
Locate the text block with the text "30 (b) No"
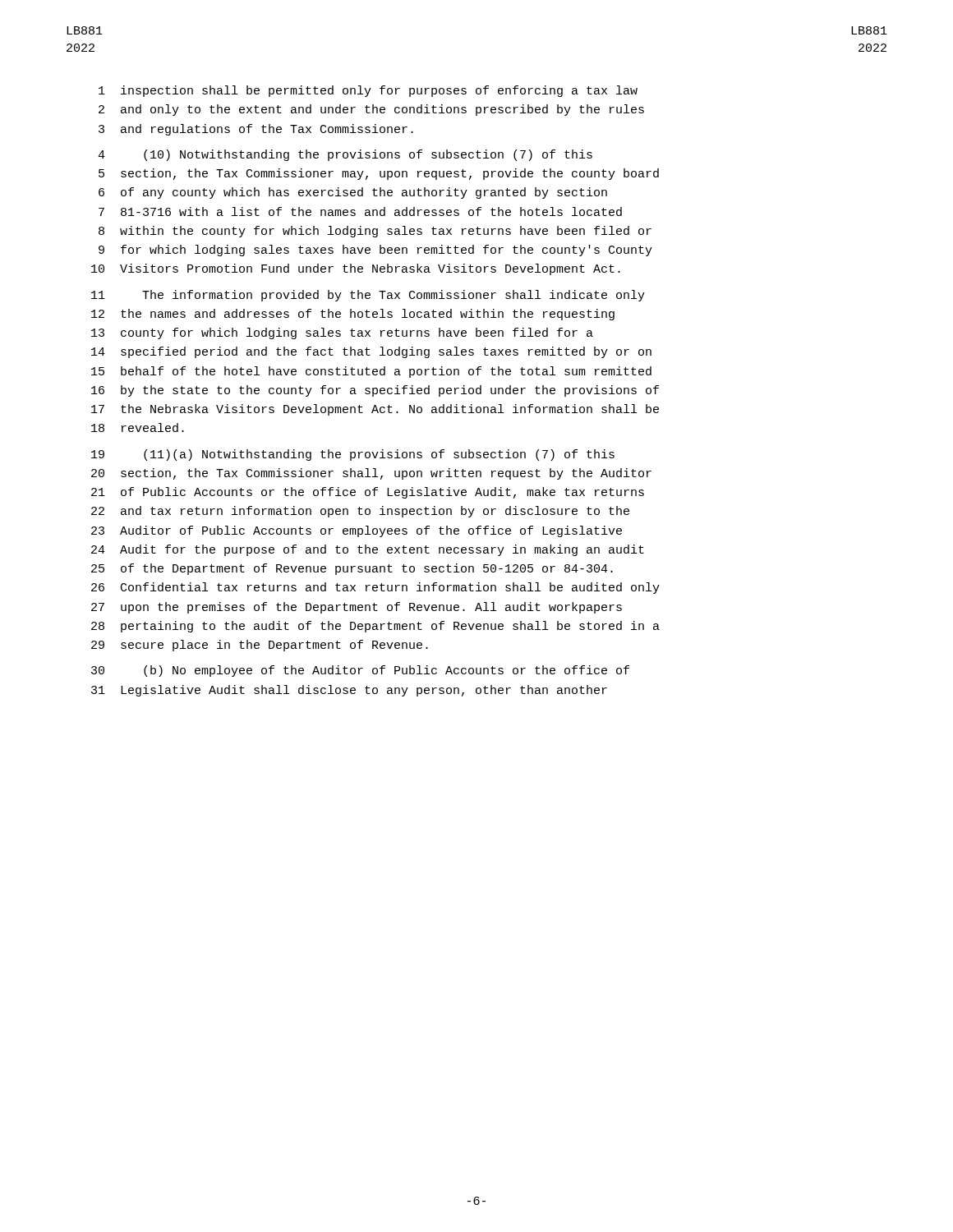tap(476, 681)
